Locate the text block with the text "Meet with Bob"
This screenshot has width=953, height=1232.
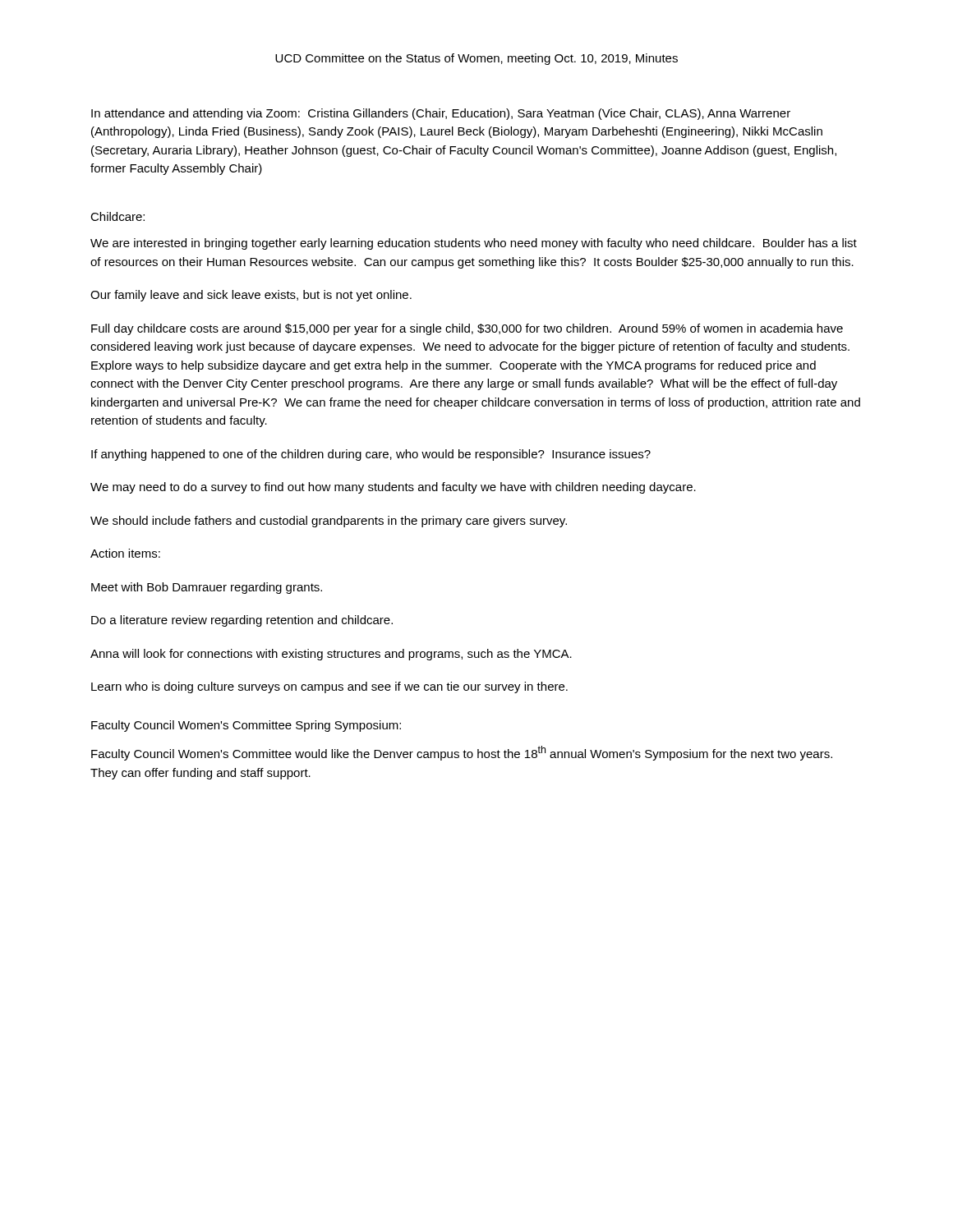207,586
